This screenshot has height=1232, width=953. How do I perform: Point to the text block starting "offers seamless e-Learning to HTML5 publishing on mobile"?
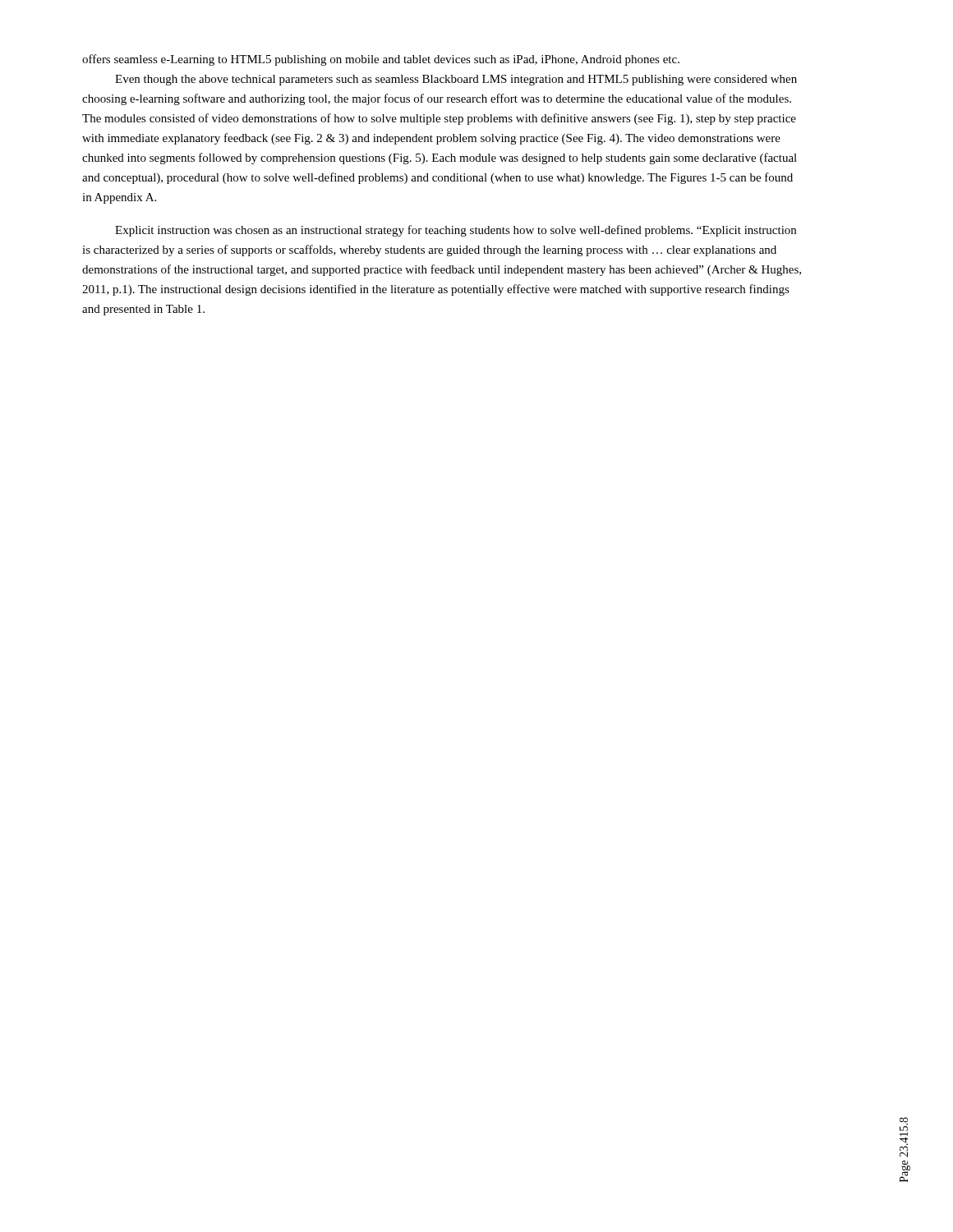tap(444, 59)
